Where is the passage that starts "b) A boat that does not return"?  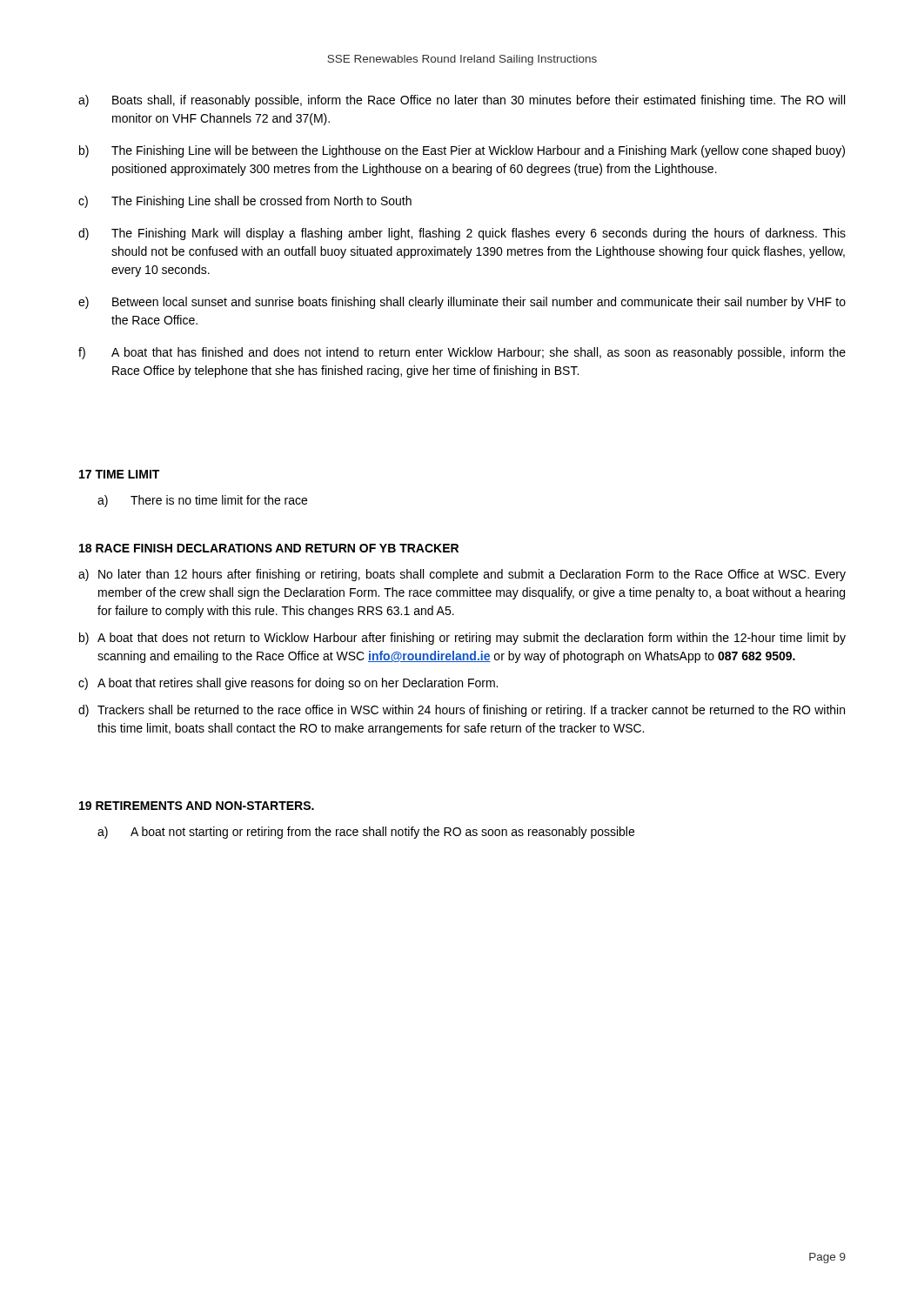tap(462, 647)
